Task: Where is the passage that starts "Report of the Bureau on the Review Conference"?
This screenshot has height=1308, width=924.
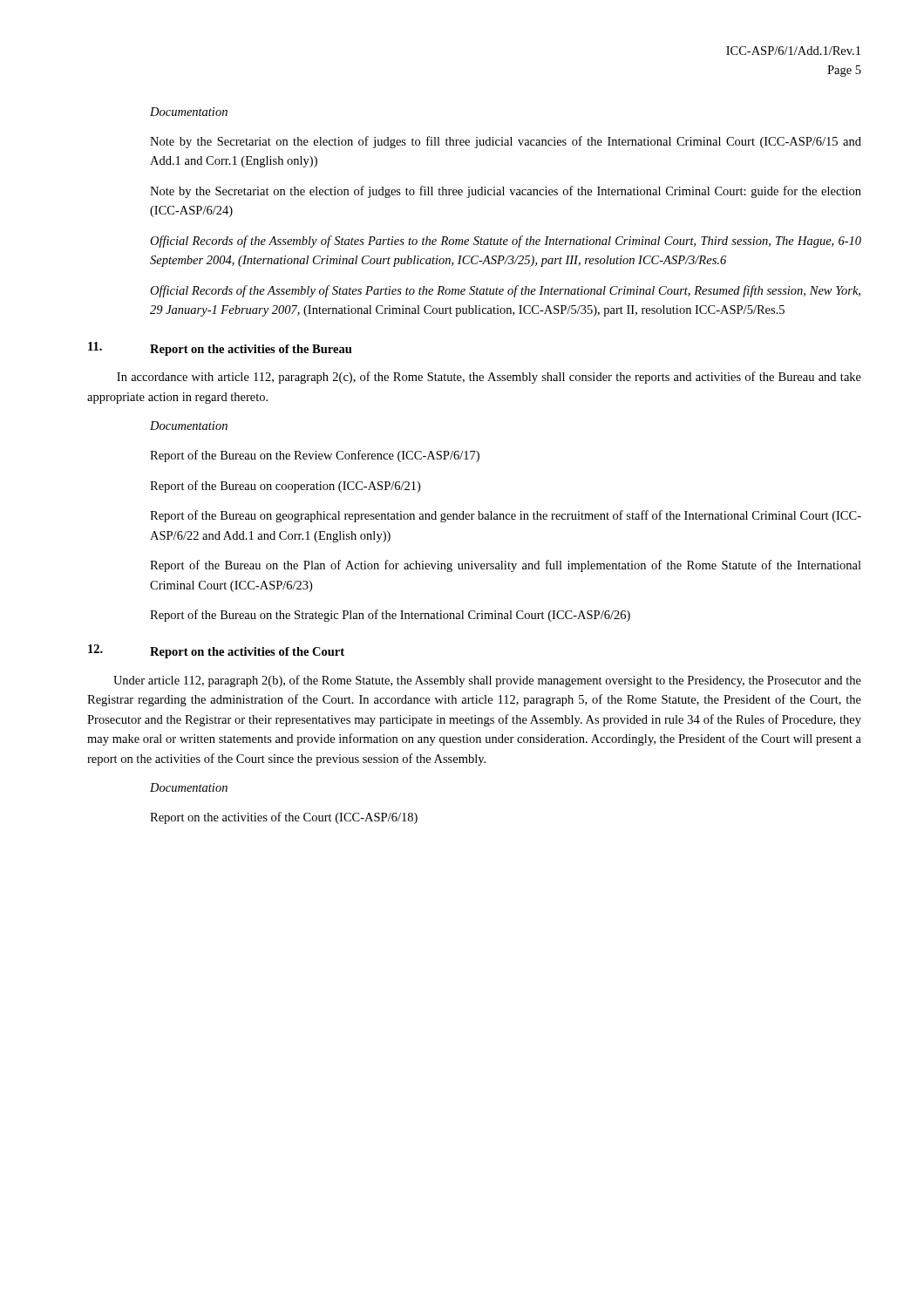Action: coord(315,455)
